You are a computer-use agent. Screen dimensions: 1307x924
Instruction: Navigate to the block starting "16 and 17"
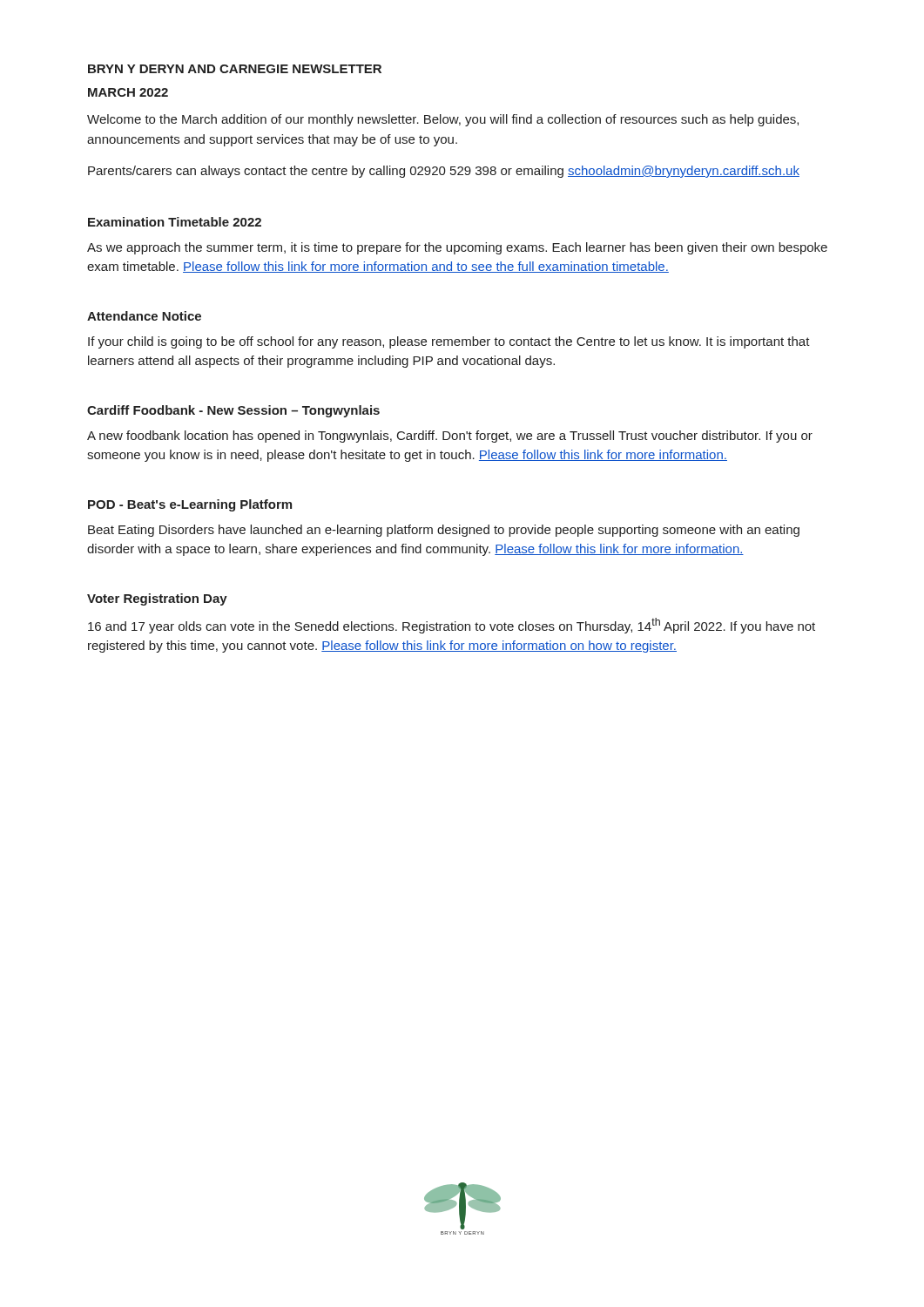pos(462,635)
